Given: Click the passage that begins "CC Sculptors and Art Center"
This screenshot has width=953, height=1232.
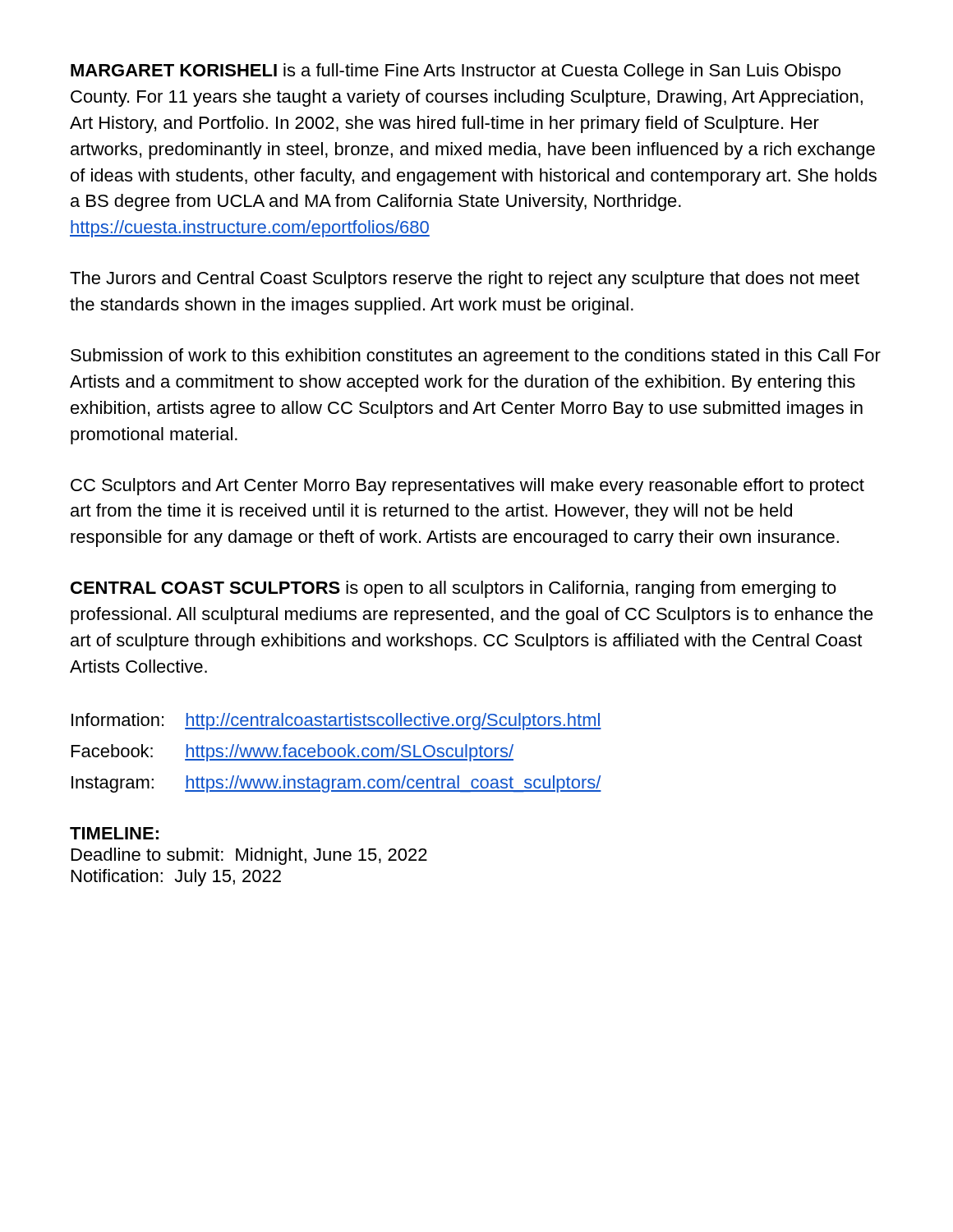Looking at the screenshot, I should [x=467, y=511].
